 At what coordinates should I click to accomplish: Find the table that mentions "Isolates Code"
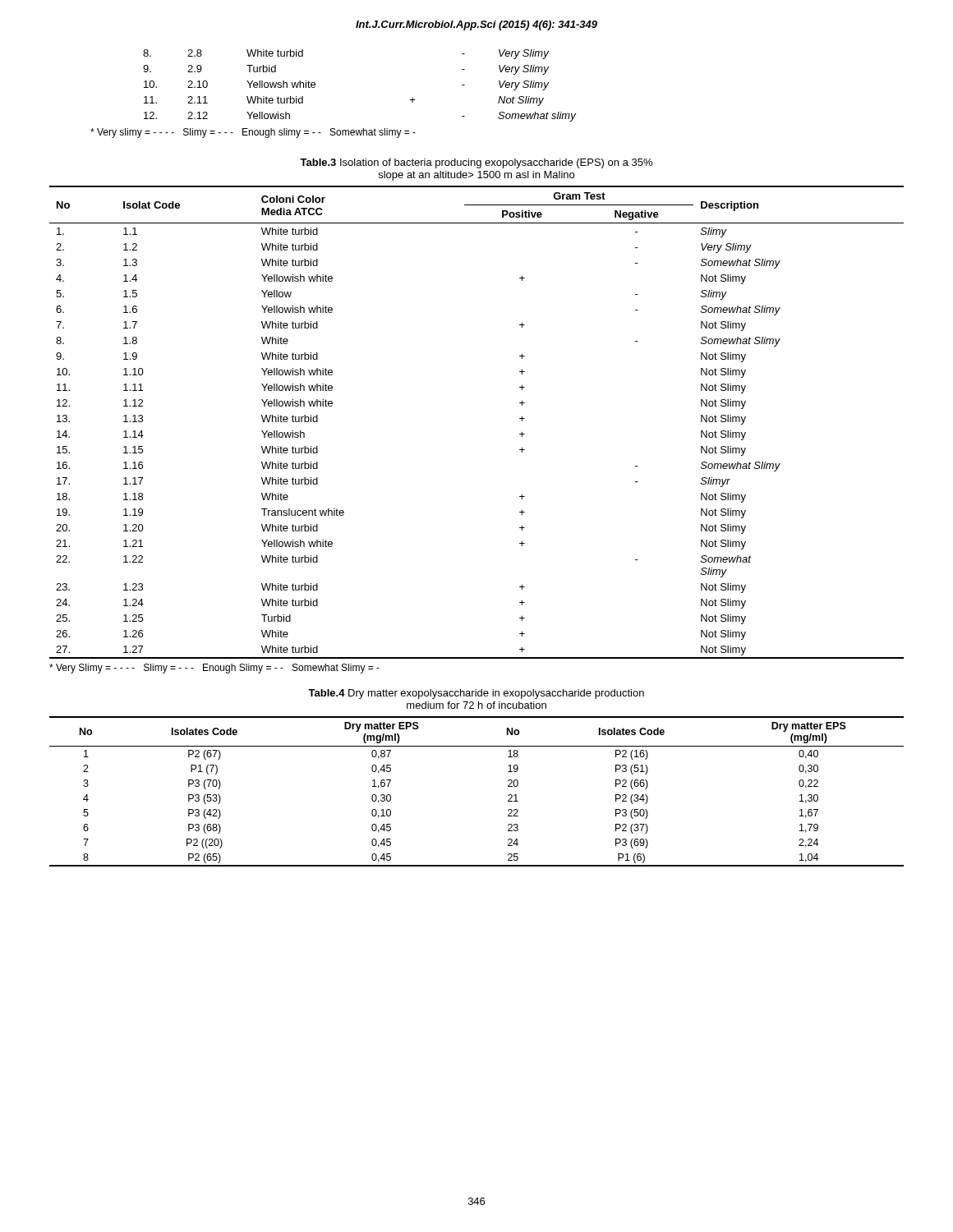(x=476, y=791)
